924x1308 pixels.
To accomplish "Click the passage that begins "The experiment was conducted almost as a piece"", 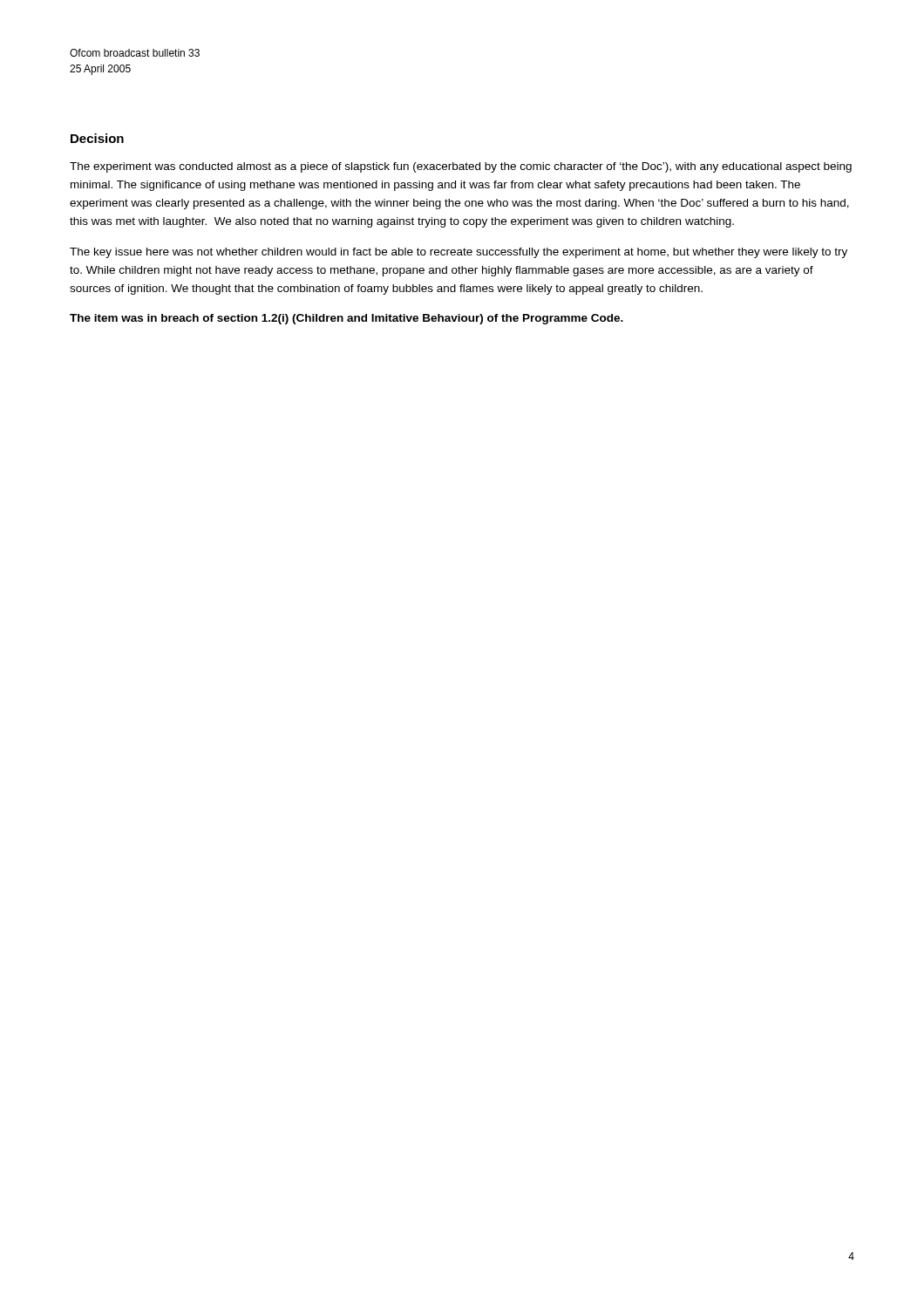I will click(x=462, y=228).
